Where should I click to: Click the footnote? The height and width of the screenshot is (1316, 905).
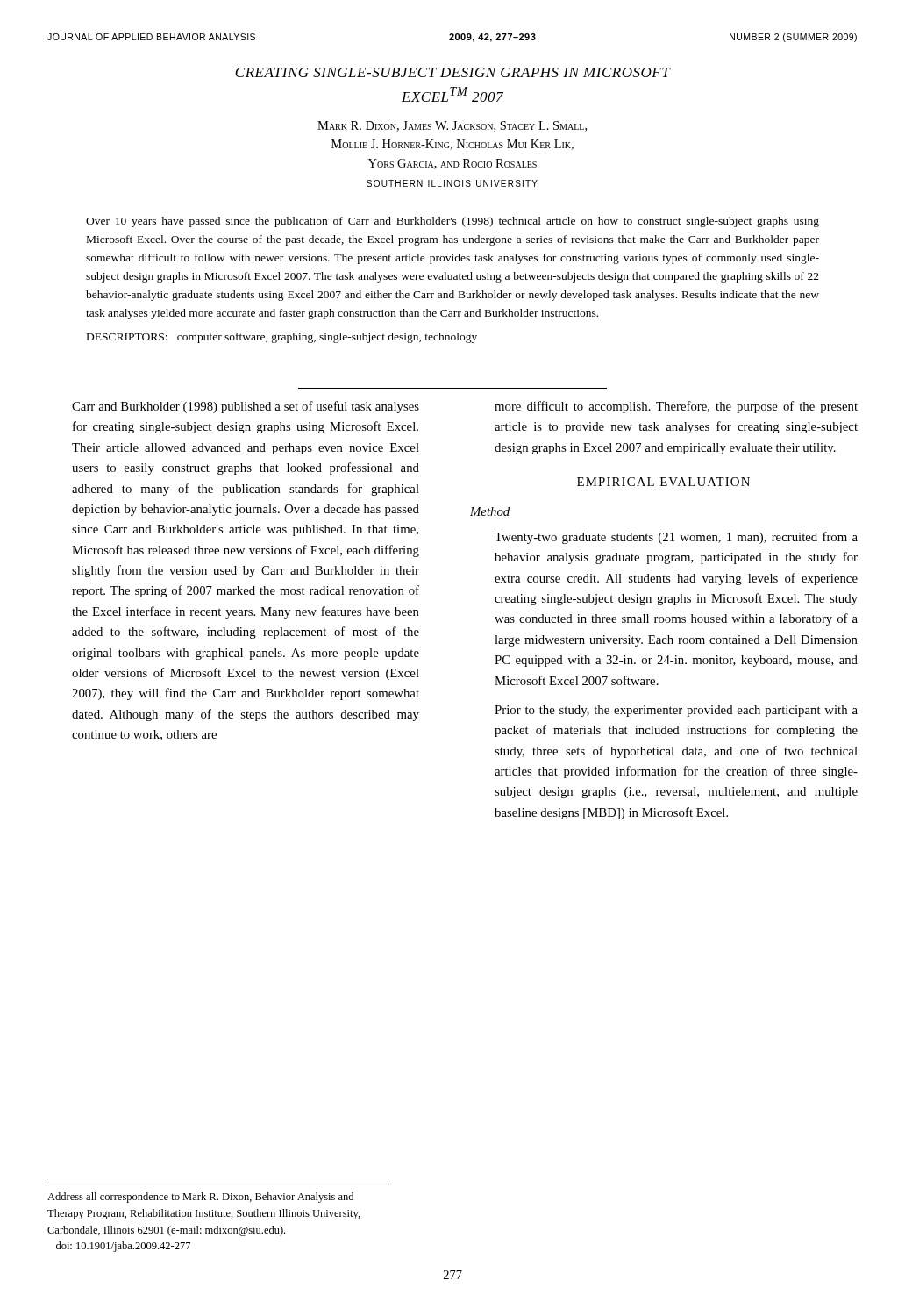tap(204, 1221)
